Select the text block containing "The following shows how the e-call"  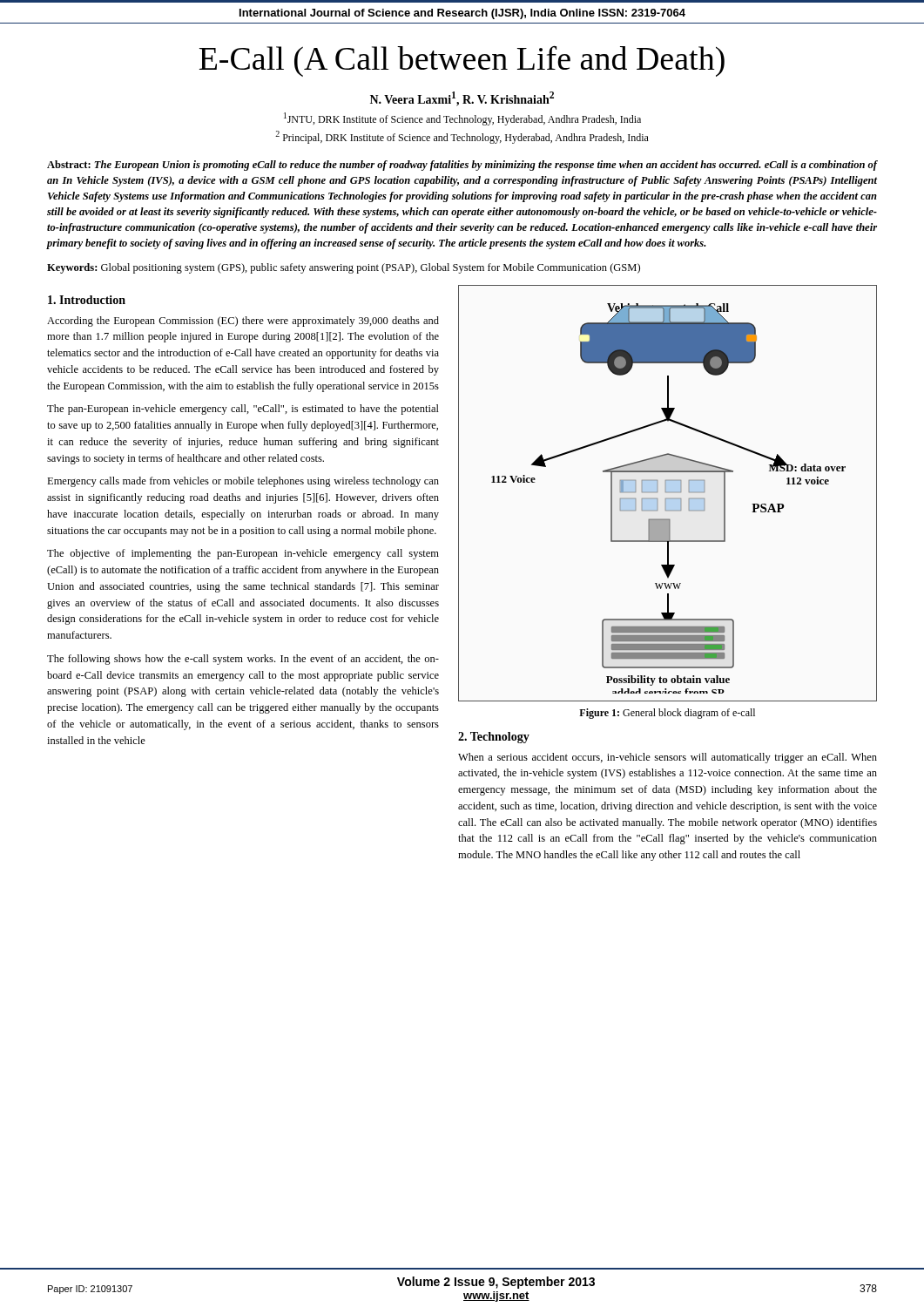click(x=243, y=699)
